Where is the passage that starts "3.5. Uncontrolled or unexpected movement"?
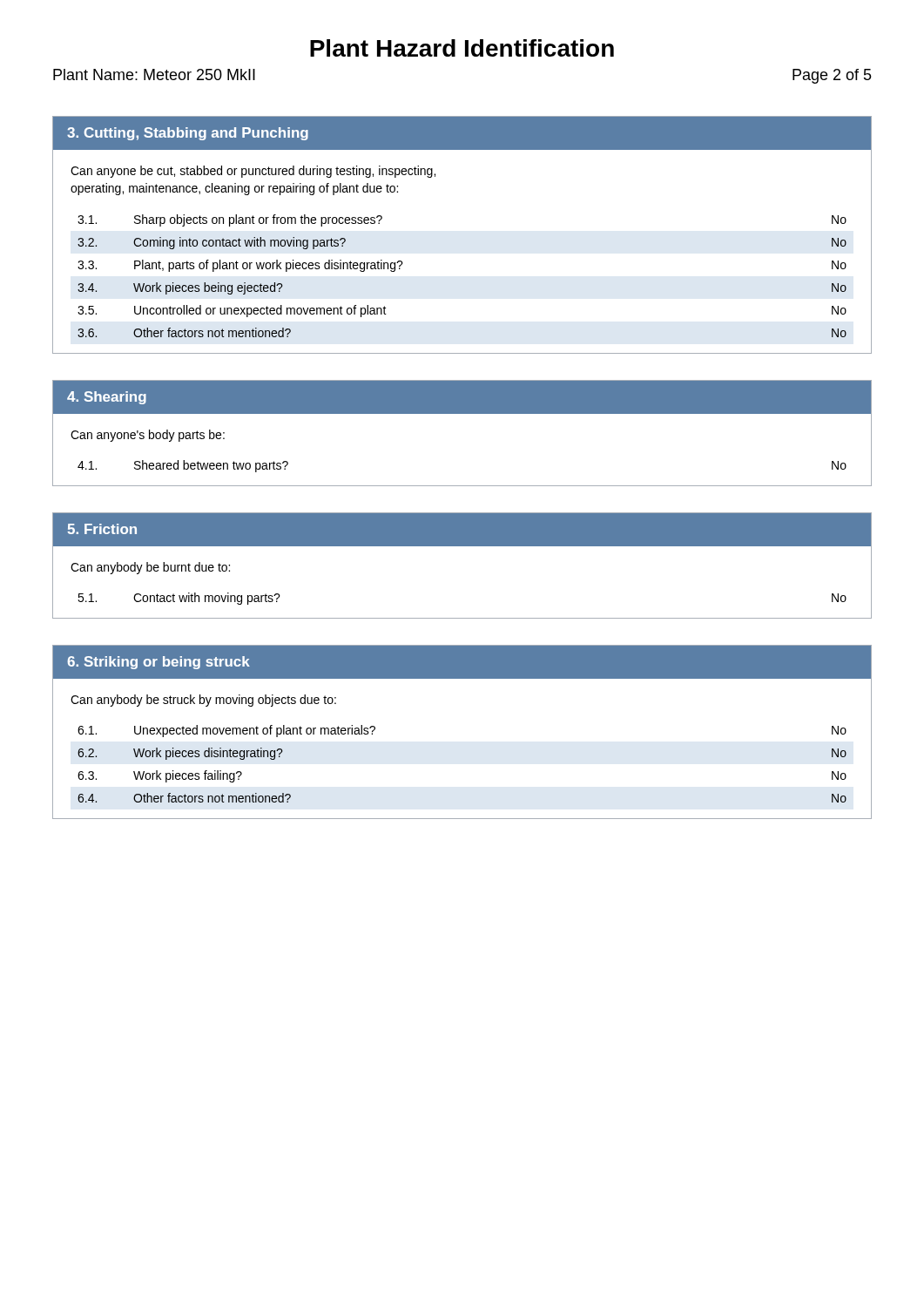This screenshot has height=1307, width=924. [261, 311]
